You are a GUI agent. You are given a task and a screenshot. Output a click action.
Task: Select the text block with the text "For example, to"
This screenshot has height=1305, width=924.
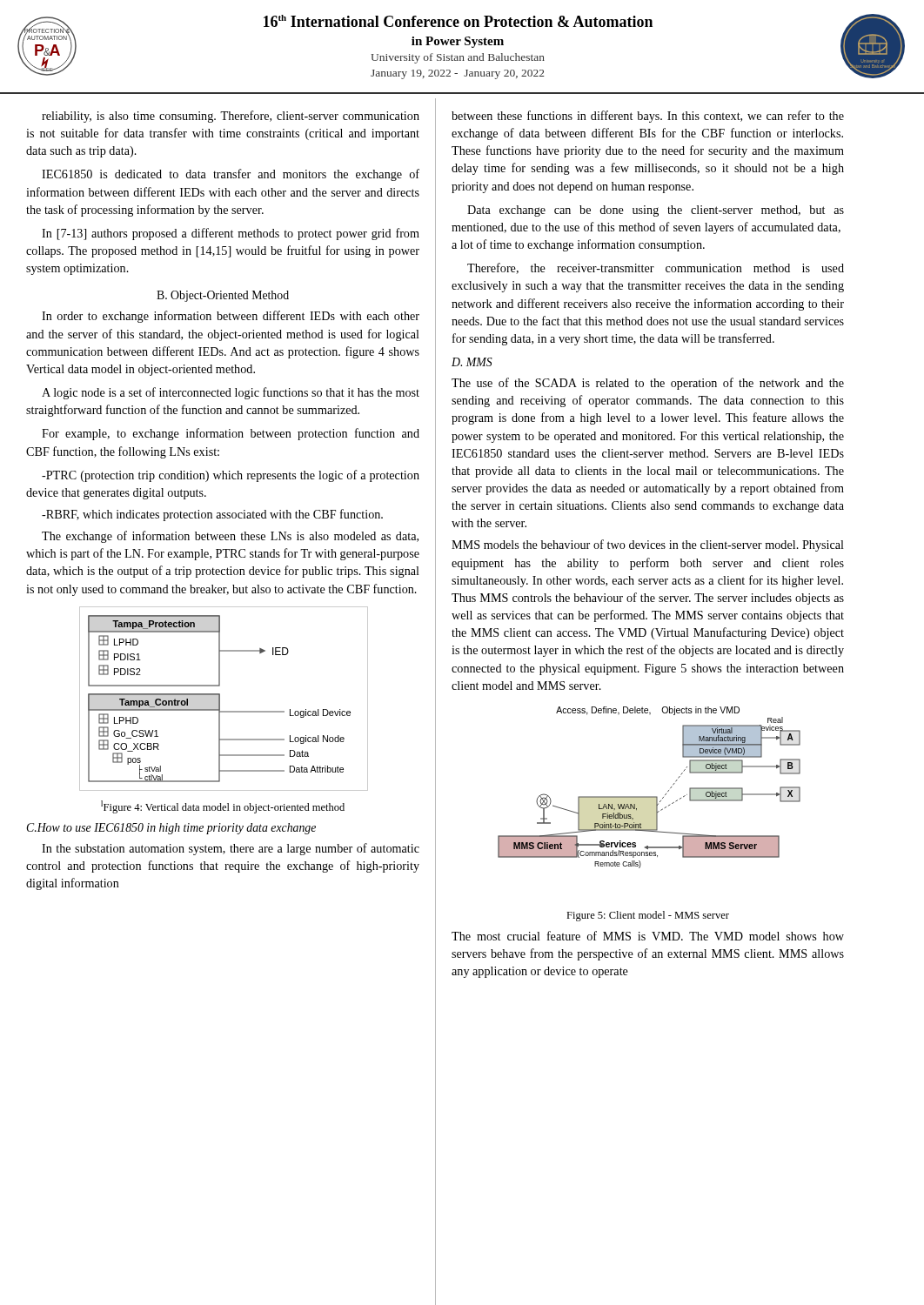pyautogui.click(x=223, y=442)
